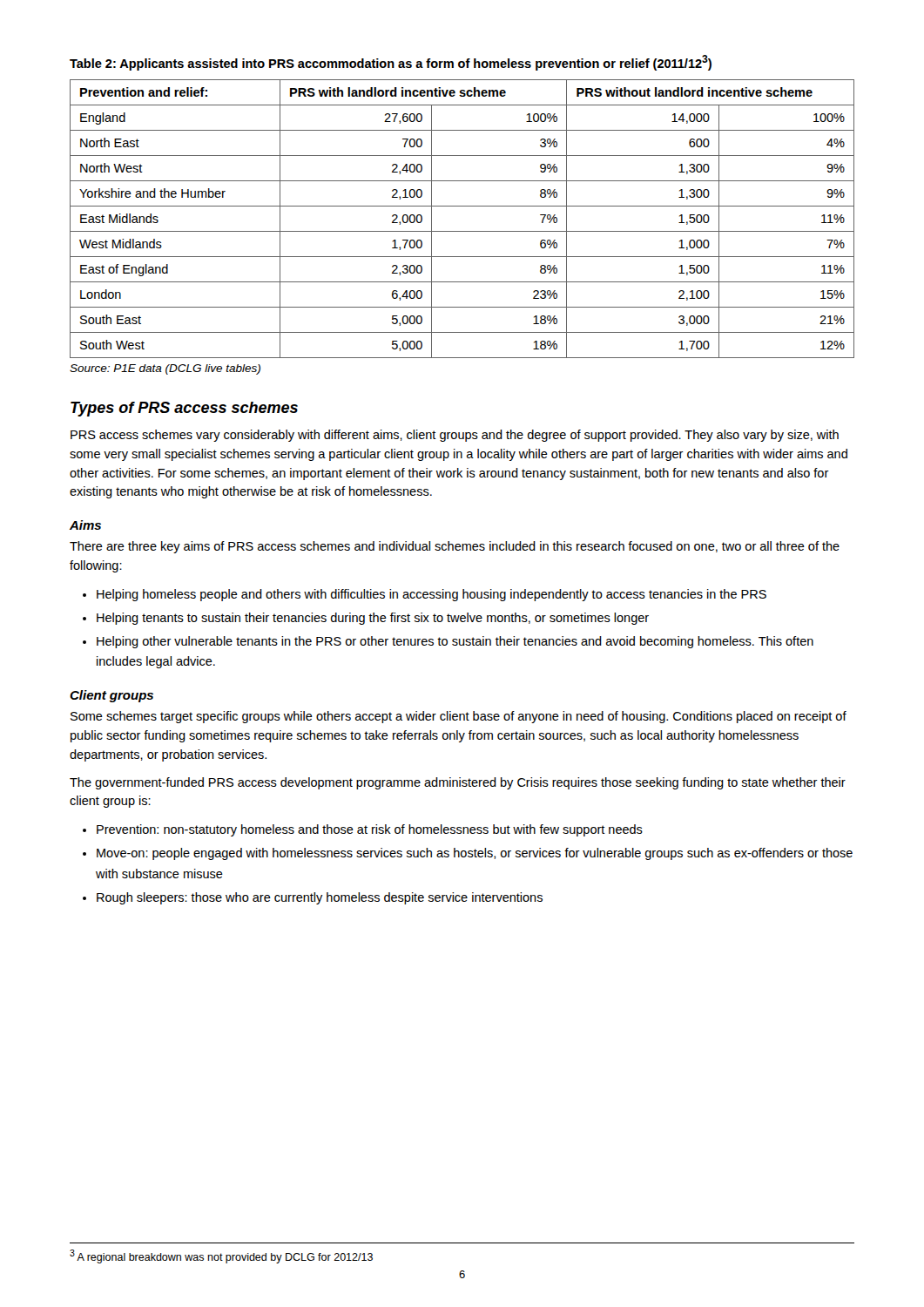Point to the element starting "Helping tenants to sustain"
This screenshot has height=1307, width=924.
[x=372, y=618]
